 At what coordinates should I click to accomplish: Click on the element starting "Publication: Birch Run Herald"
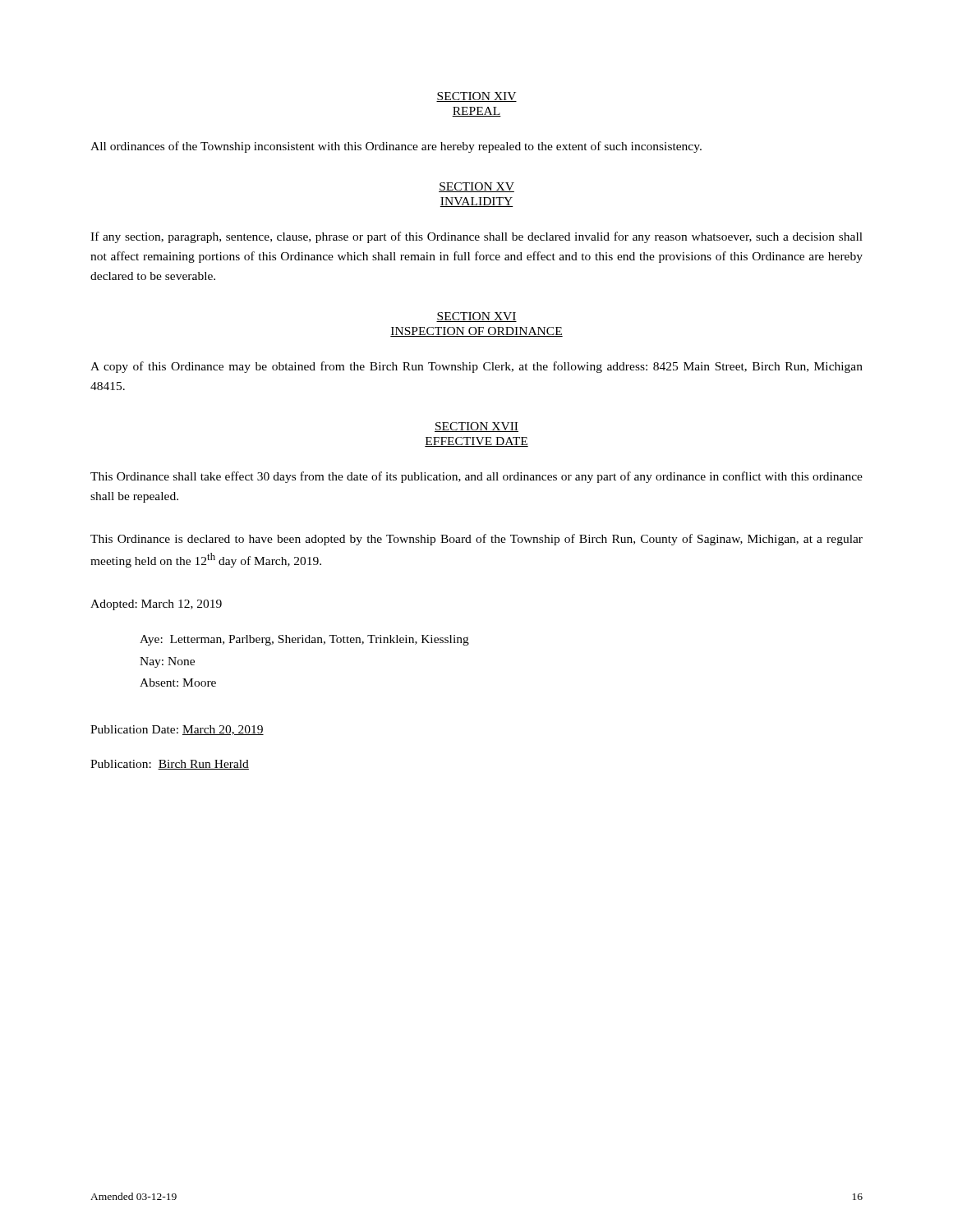pyautogui.click(x=170, y=764)
